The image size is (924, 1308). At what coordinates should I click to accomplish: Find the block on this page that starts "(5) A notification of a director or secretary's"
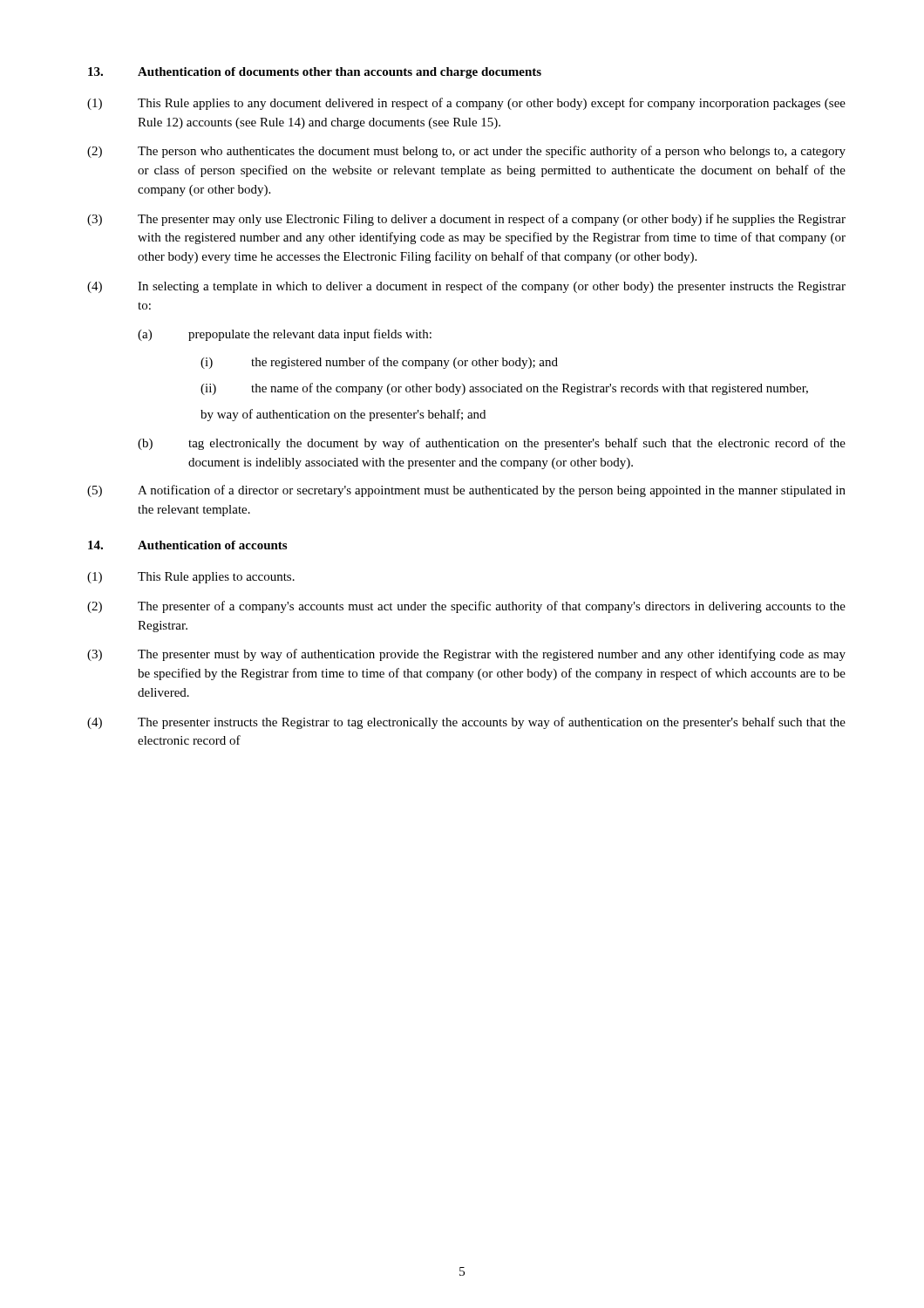pos(466,500)
